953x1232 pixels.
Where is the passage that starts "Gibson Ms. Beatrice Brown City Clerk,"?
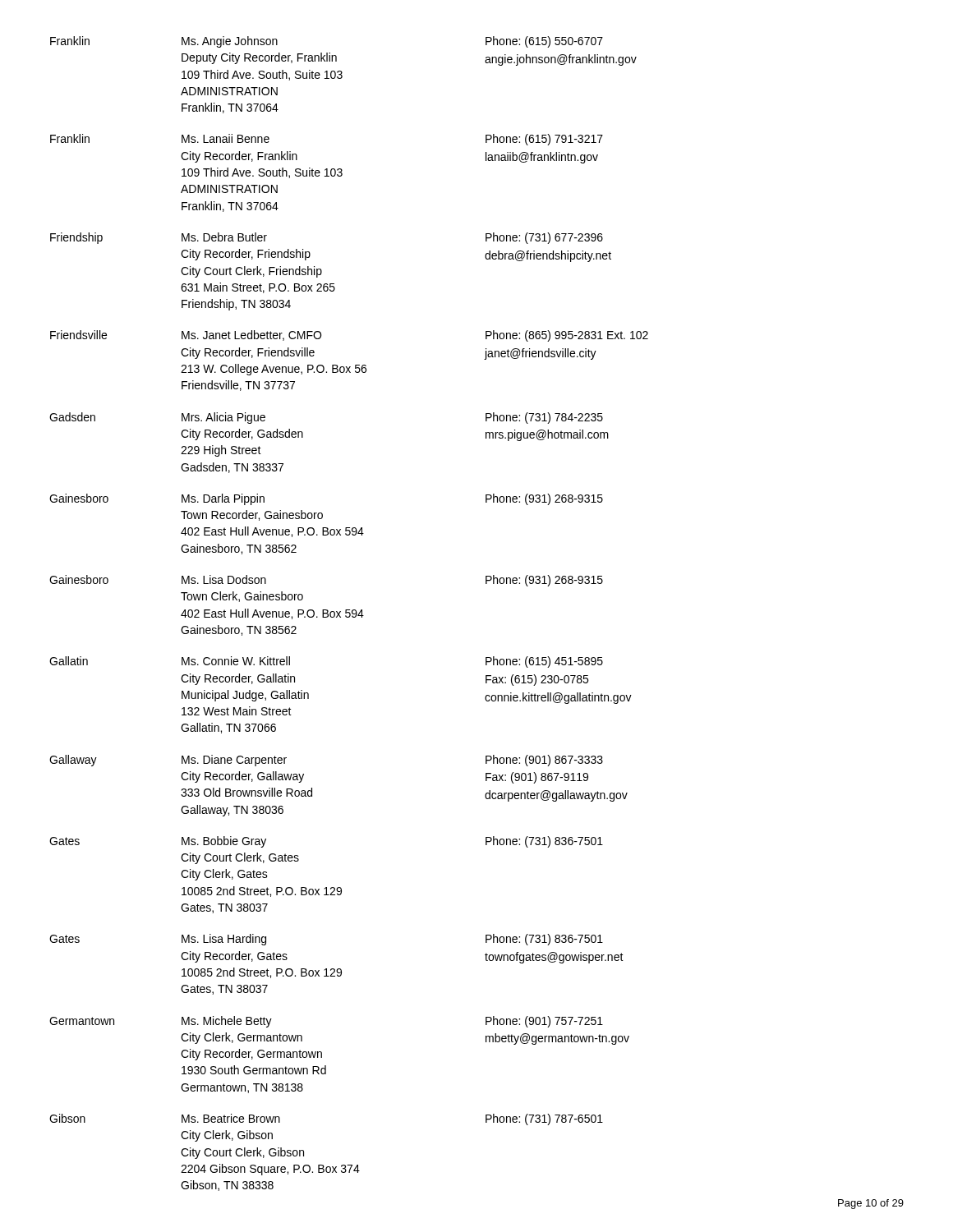click(x=63, y=1119)
